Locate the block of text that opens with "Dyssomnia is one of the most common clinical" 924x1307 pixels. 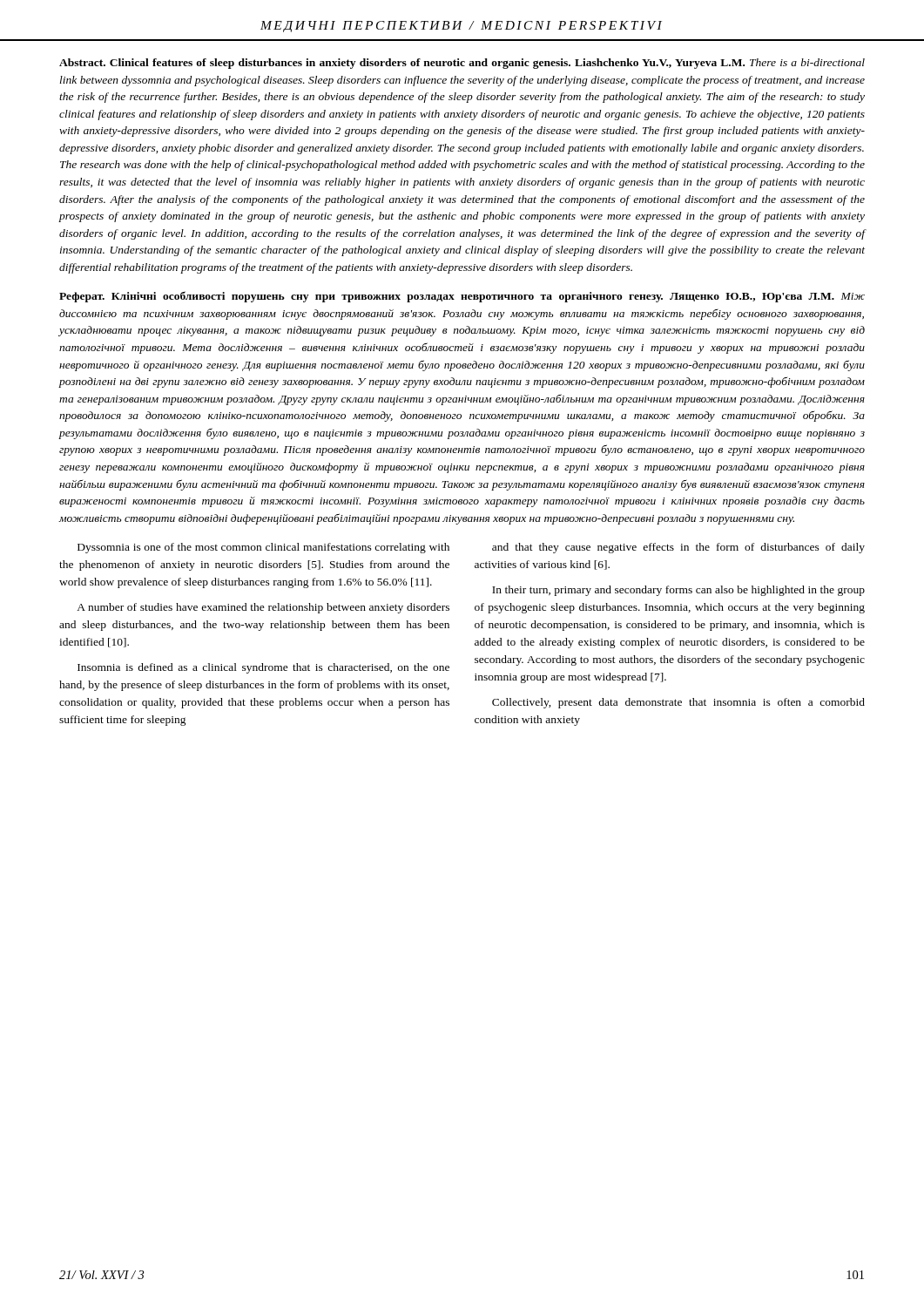pos(255,633)
